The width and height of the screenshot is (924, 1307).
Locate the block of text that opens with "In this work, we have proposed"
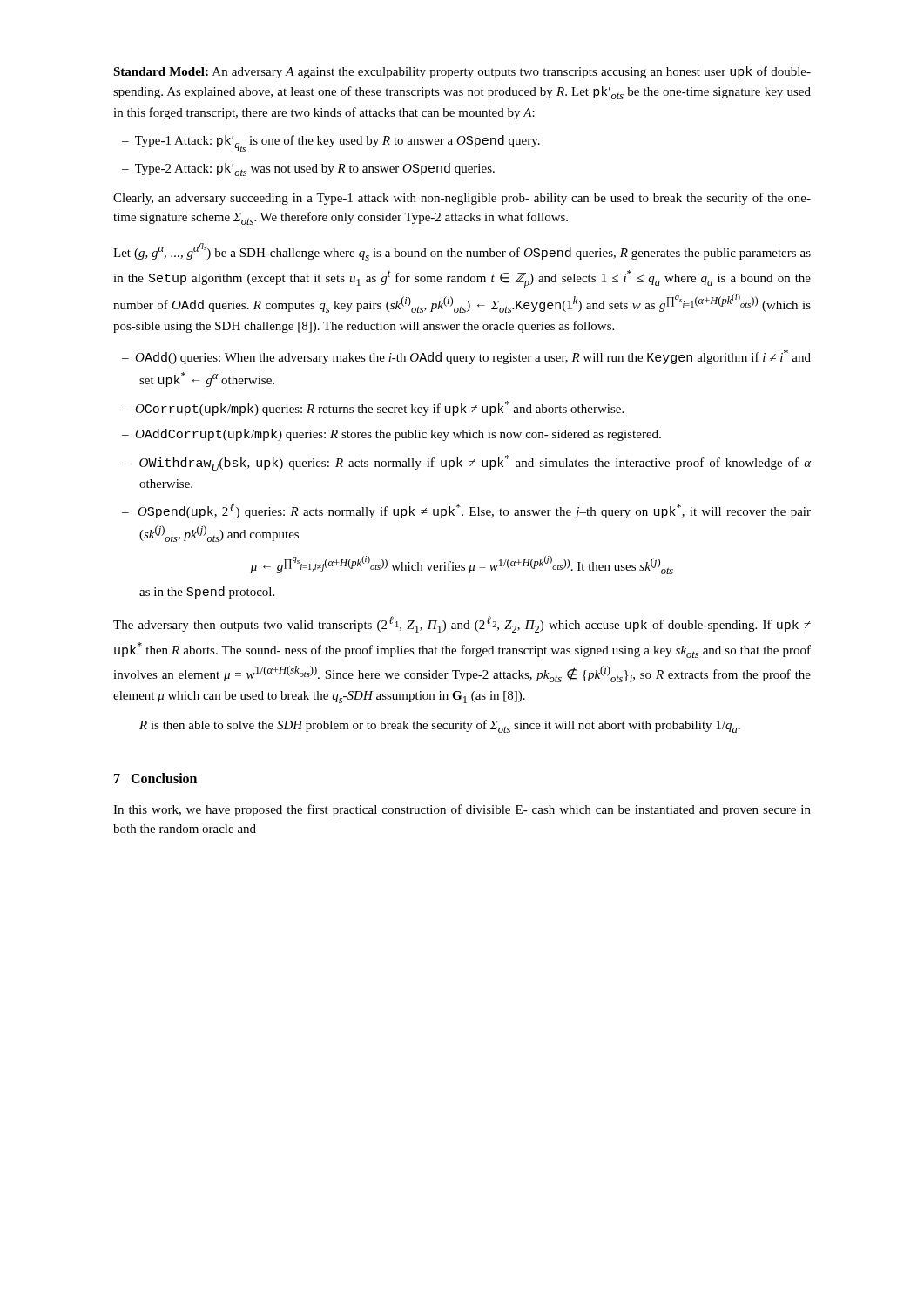462,820
